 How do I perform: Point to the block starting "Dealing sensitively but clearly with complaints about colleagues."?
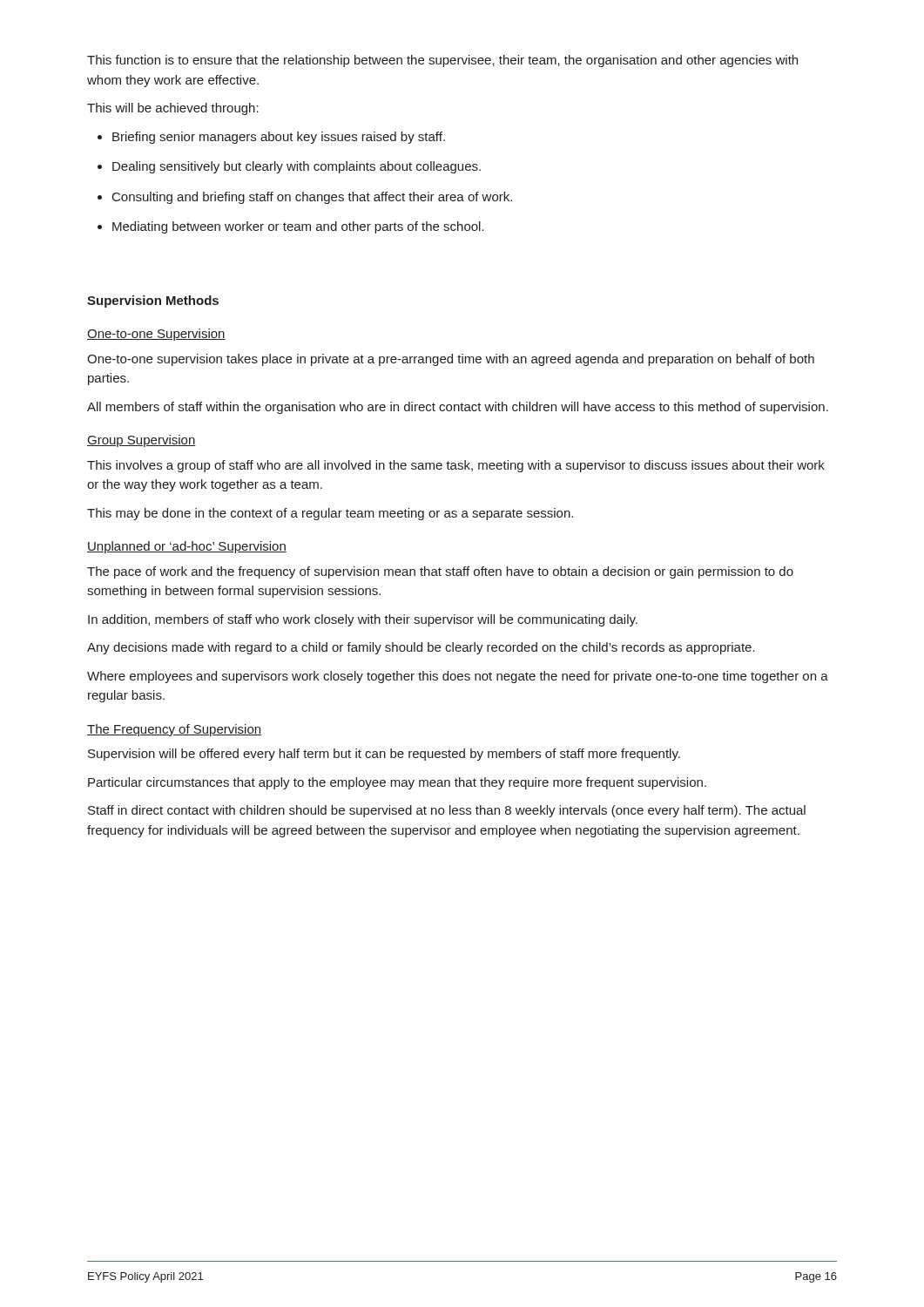(x=462, y=167)
